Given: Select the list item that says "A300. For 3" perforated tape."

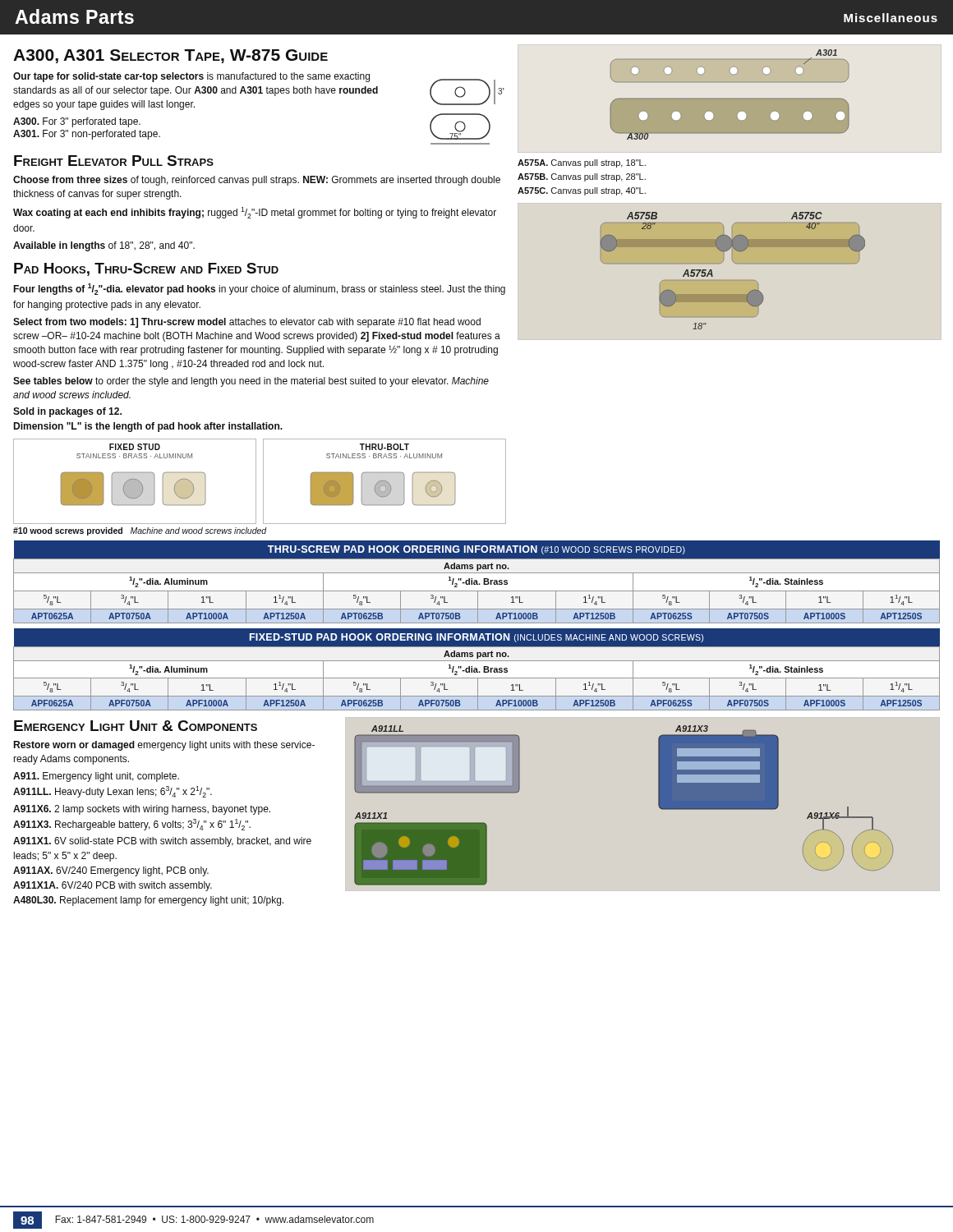Looking at the screenshot, I should 77,122.
